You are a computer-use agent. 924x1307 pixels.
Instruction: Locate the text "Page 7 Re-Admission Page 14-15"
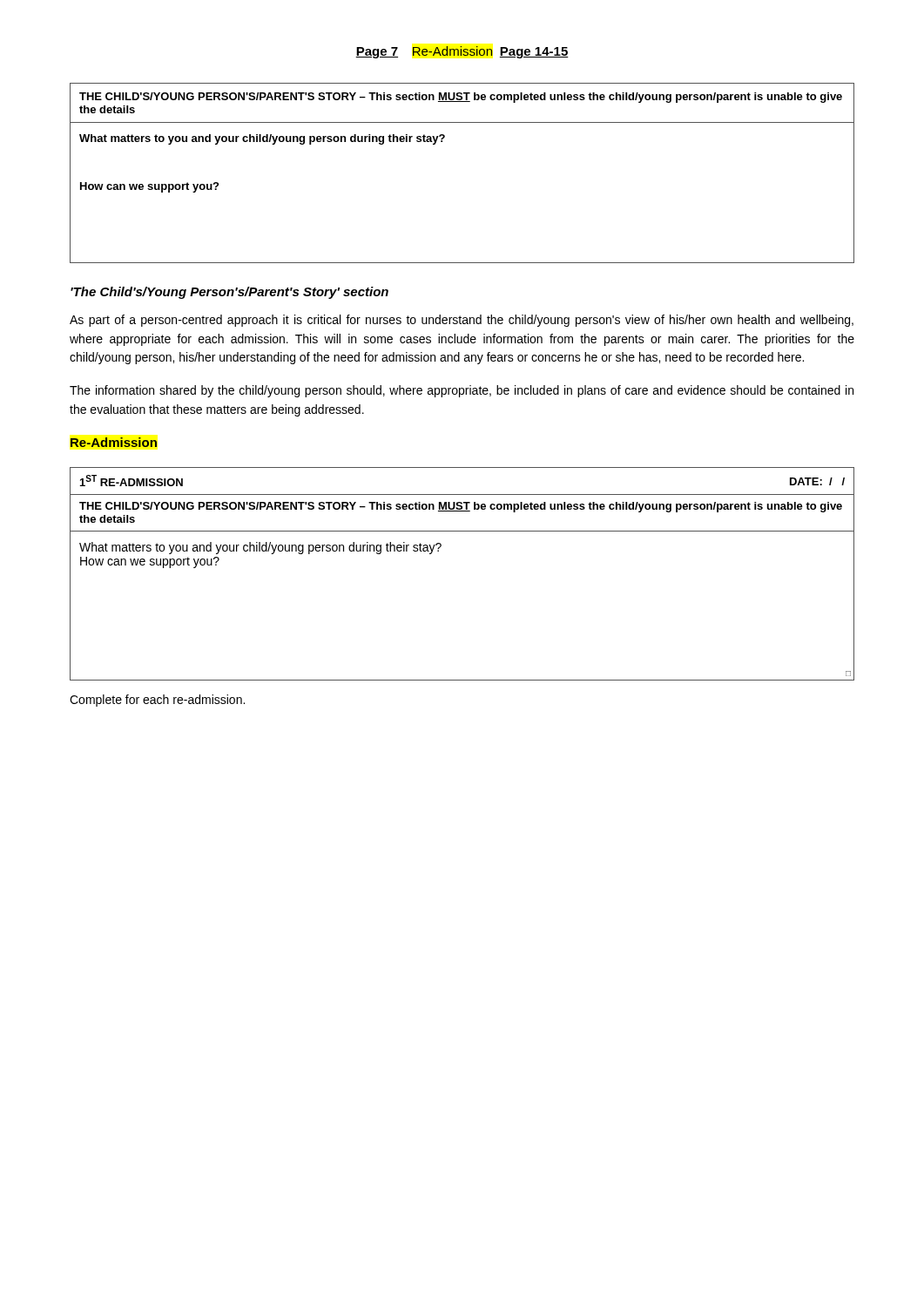pyautogui.click(x=462, y=51)
